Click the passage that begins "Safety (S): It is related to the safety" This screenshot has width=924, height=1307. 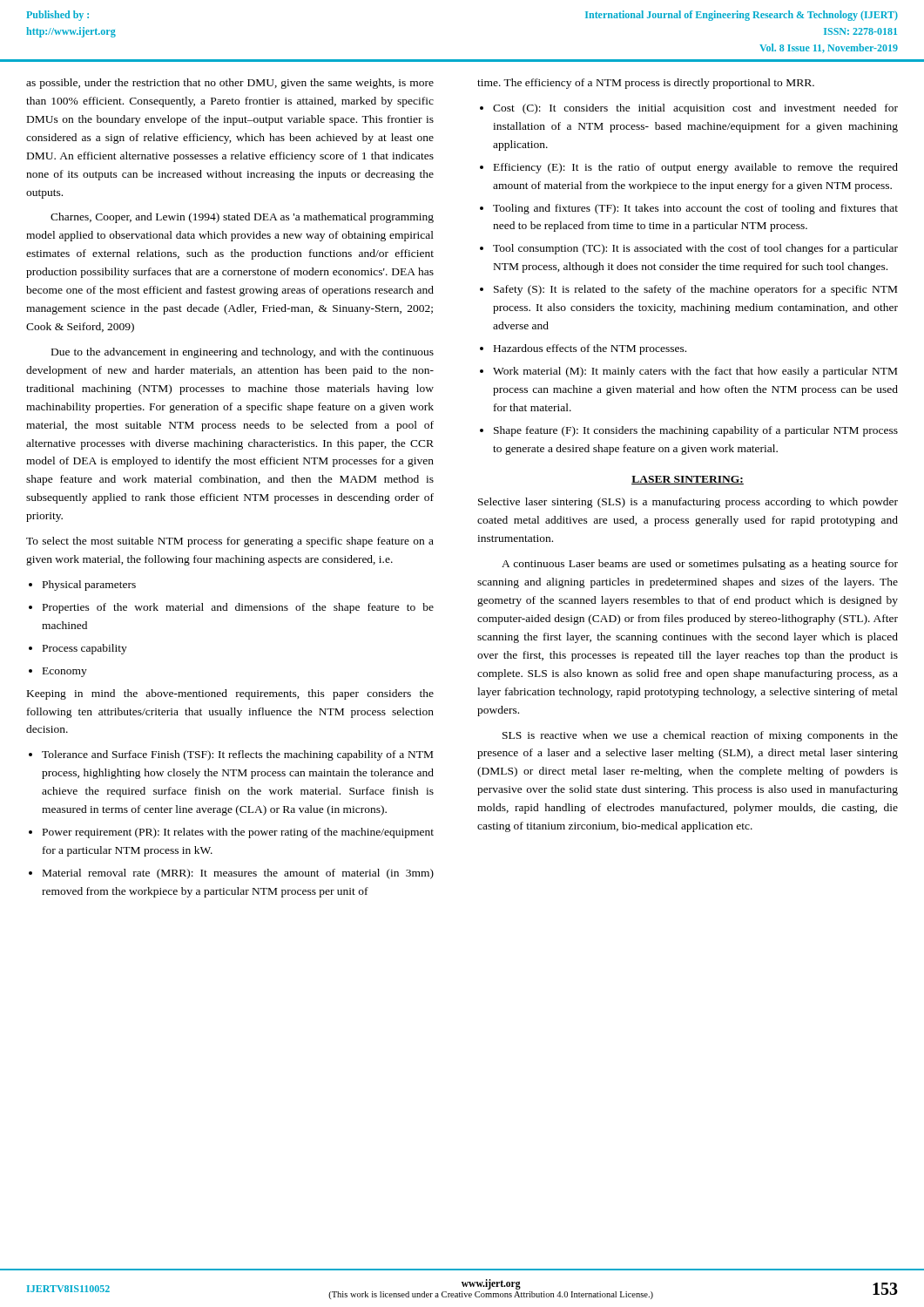(x=688, y=308)
